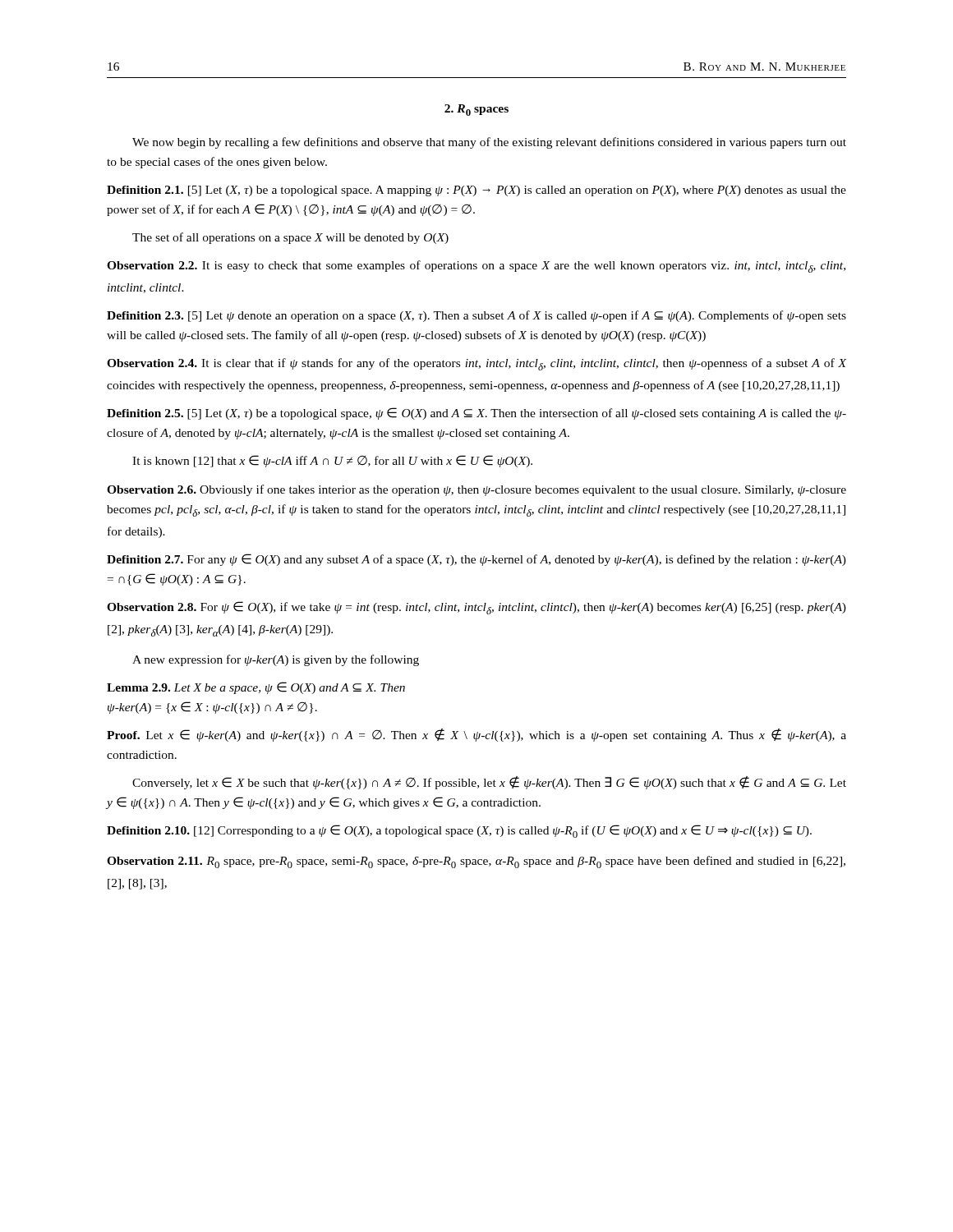Click the passage that begins "Definition 2.5. [5]"
Viewport: 953px width, 1232px height.
pyautogui.click(x=476, y=423)
